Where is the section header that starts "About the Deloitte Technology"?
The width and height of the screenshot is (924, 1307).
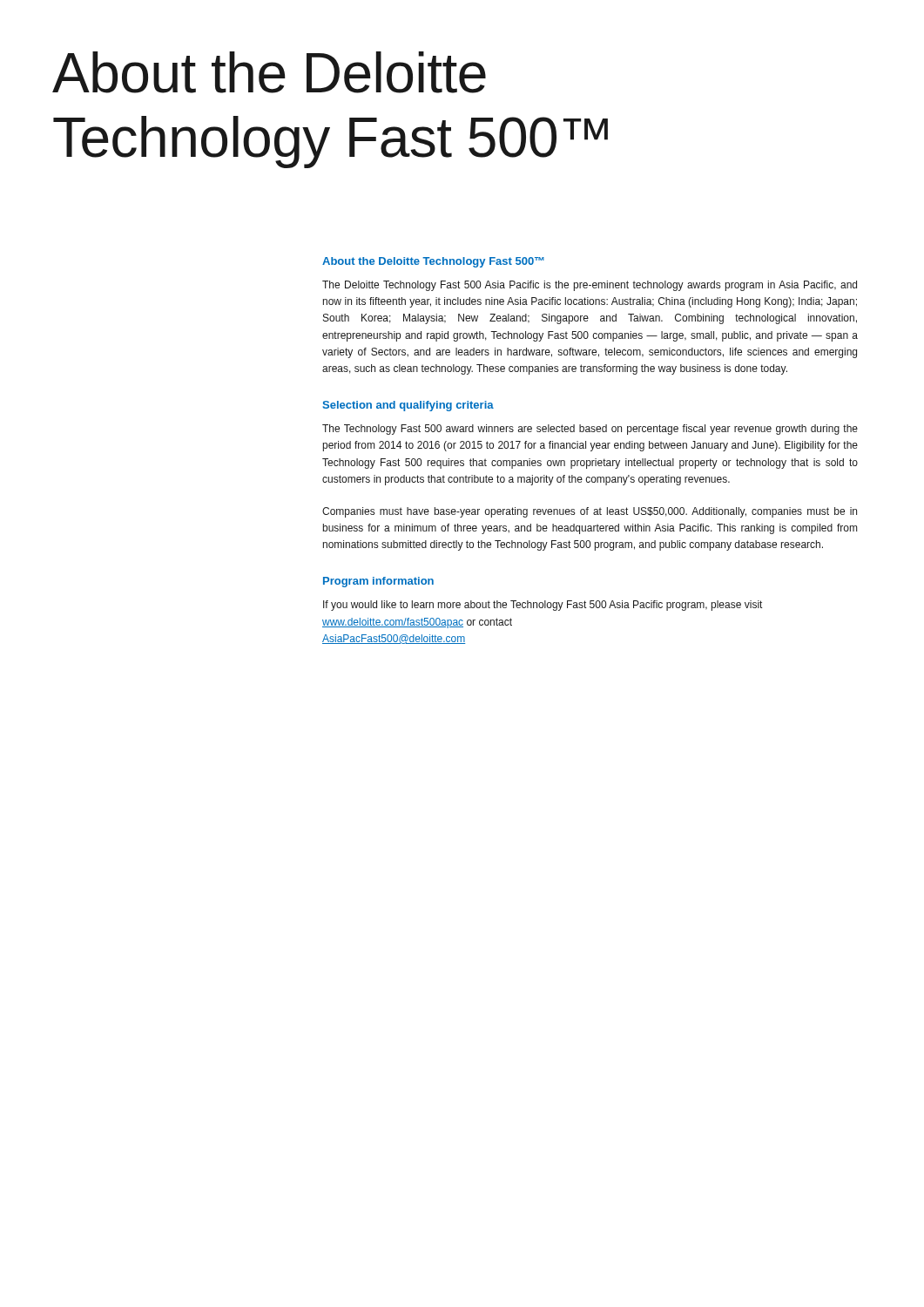(x=434, y=261)
